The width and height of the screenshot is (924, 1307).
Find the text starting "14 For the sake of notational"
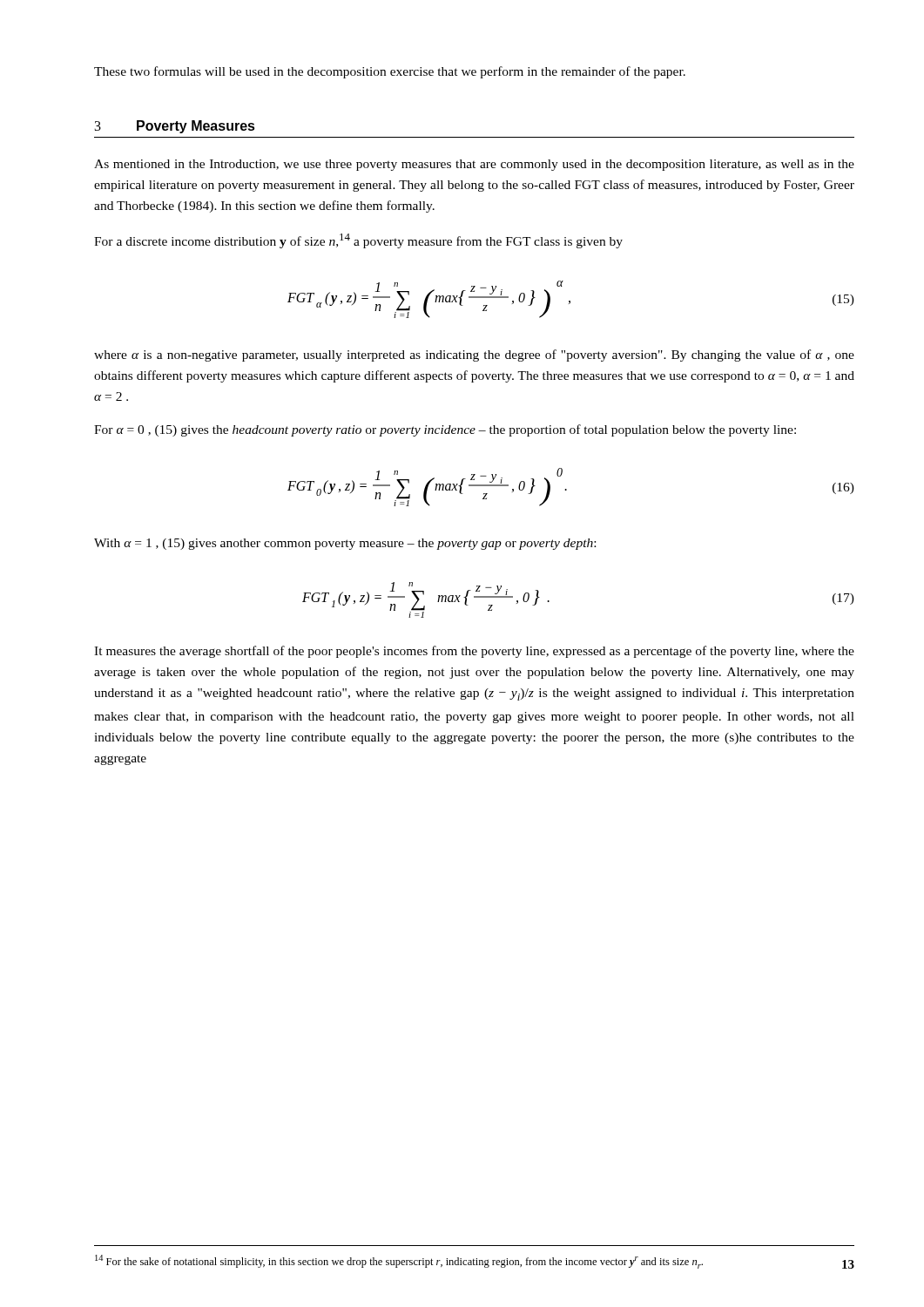(399, 1262)
